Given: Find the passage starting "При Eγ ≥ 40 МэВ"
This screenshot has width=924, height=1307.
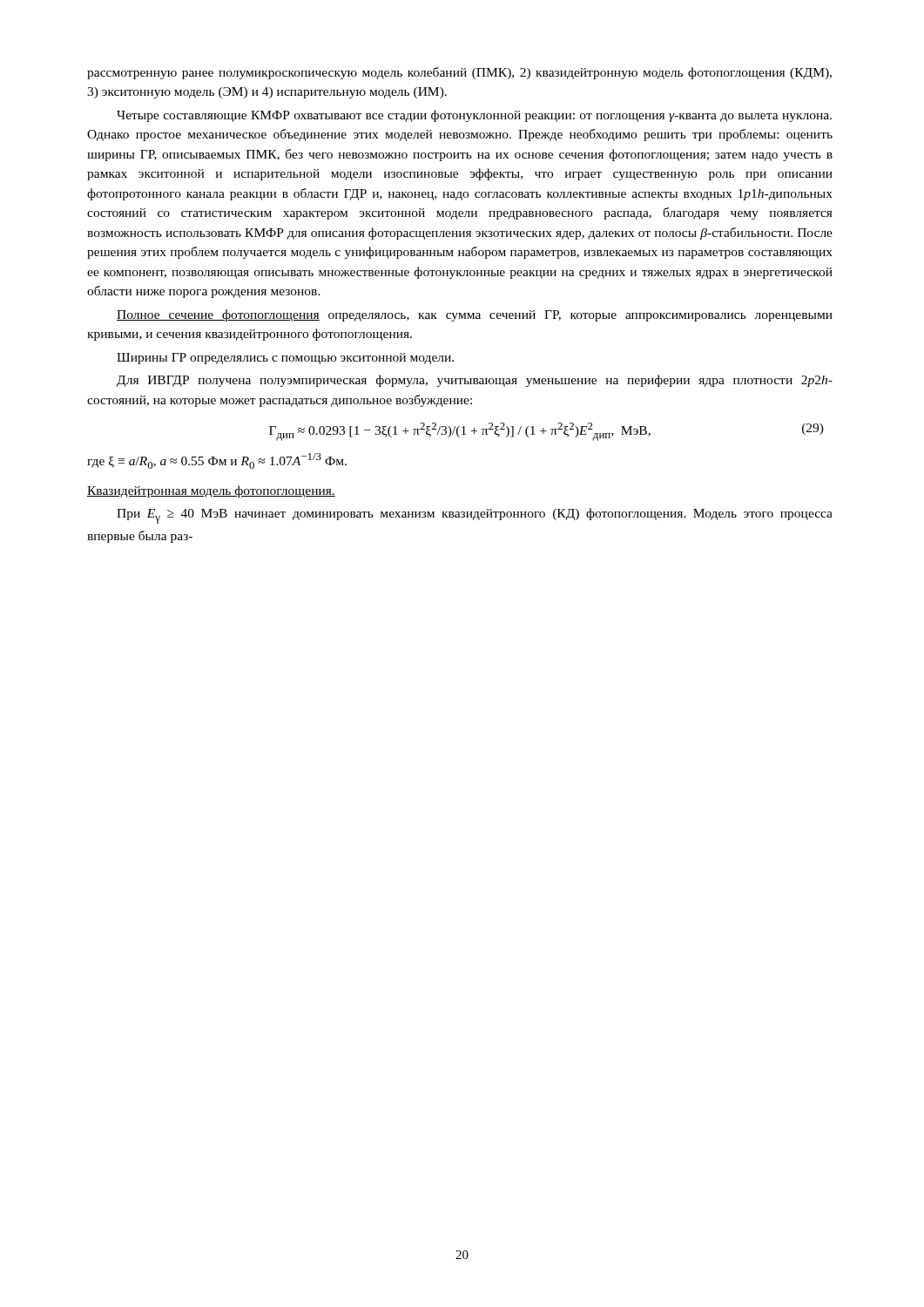Looking at the screenshot, I should point(460,525).
